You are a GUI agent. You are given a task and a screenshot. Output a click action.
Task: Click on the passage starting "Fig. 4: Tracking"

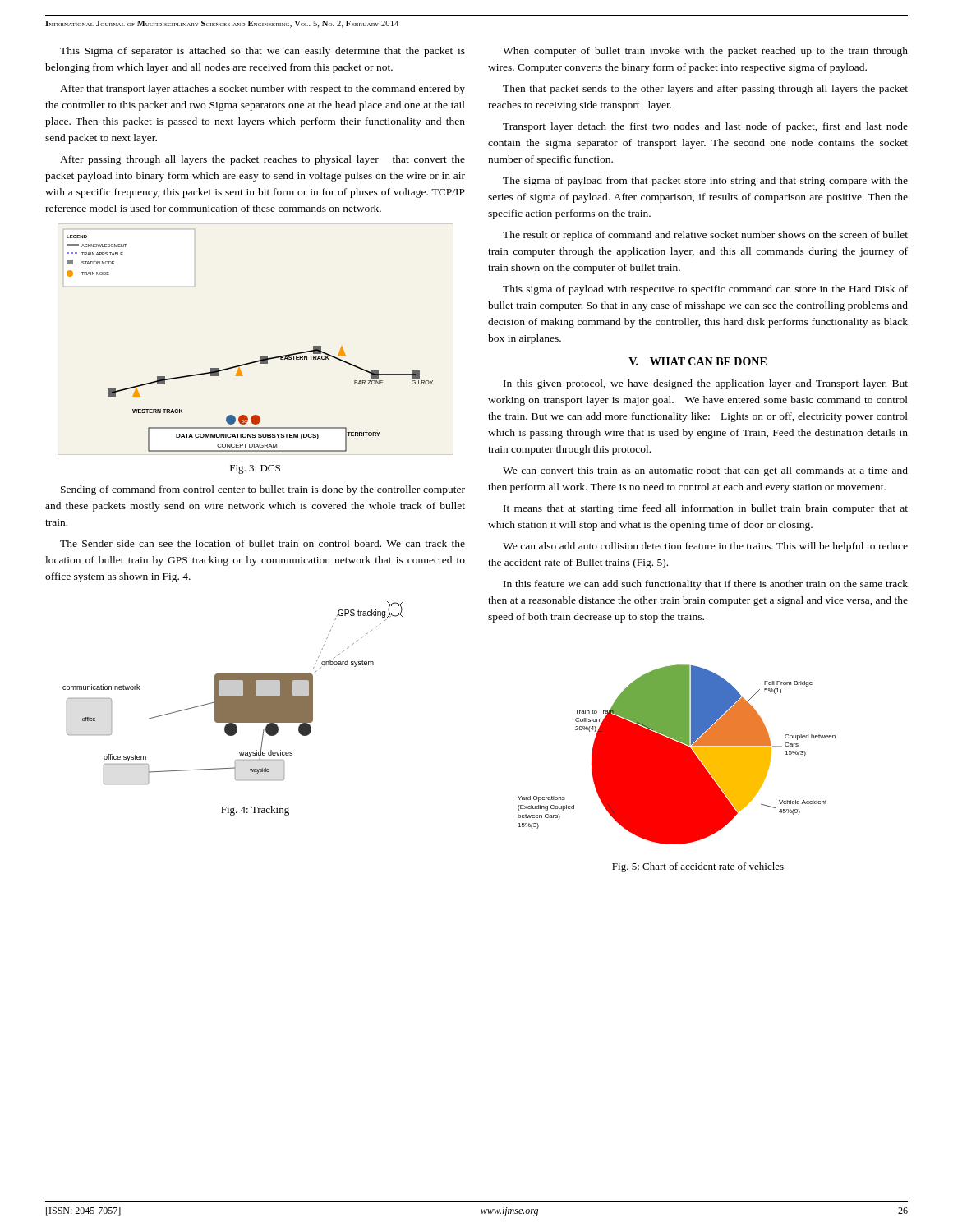click(x=255, y=809)
